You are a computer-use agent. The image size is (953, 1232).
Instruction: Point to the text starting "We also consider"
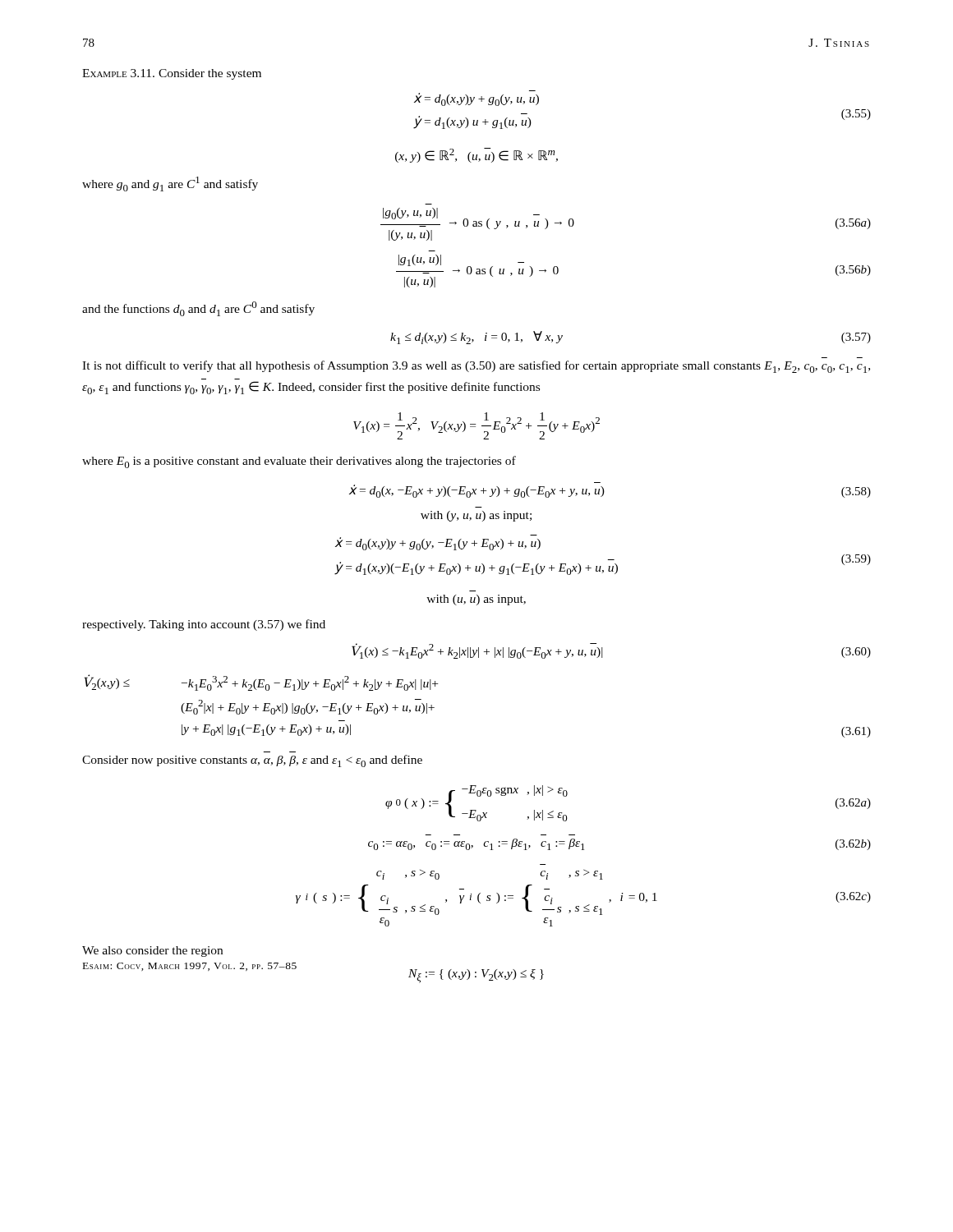(x=153, y=950)
